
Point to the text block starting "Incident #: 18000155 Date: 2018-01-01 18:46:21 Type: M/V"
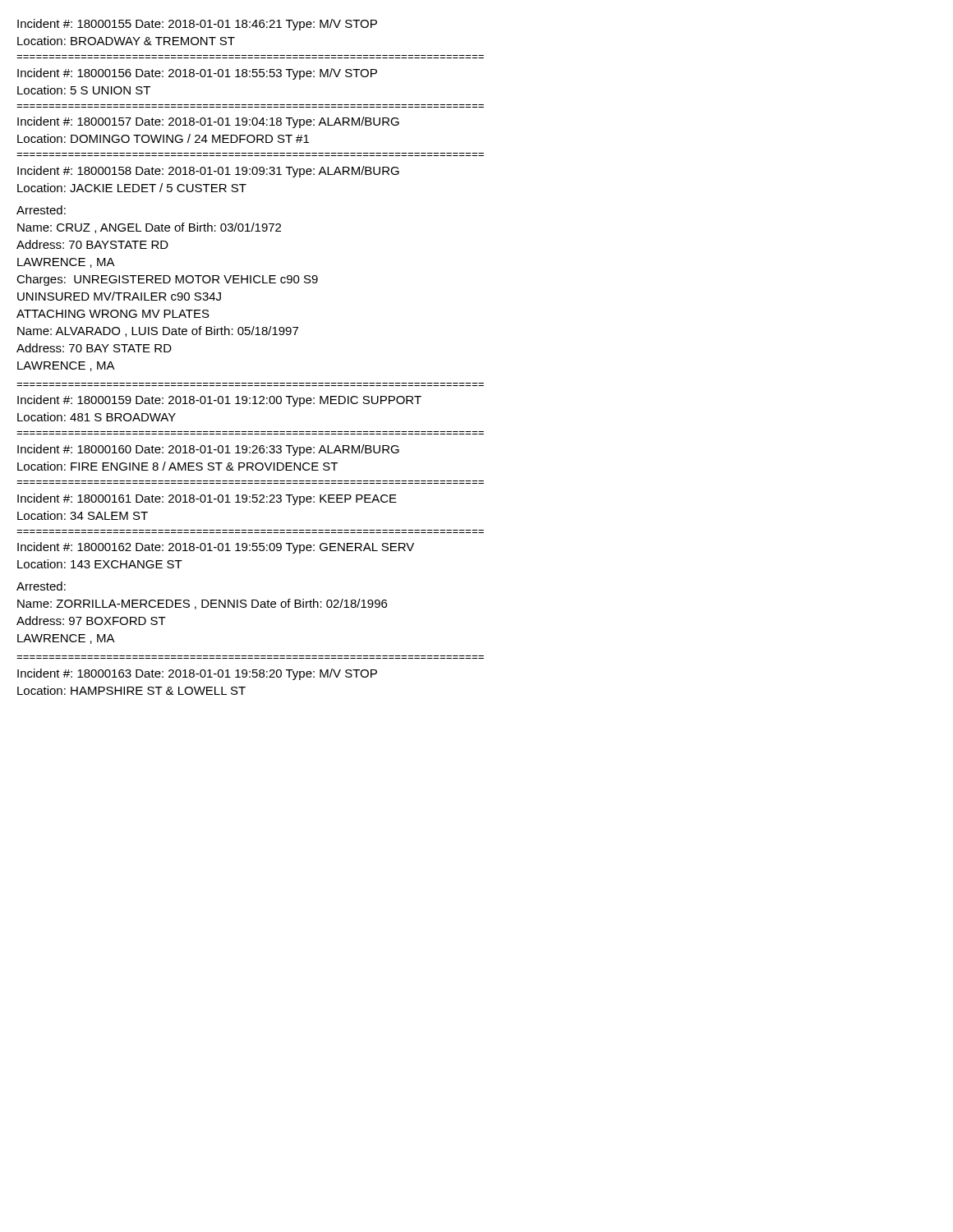197,25
